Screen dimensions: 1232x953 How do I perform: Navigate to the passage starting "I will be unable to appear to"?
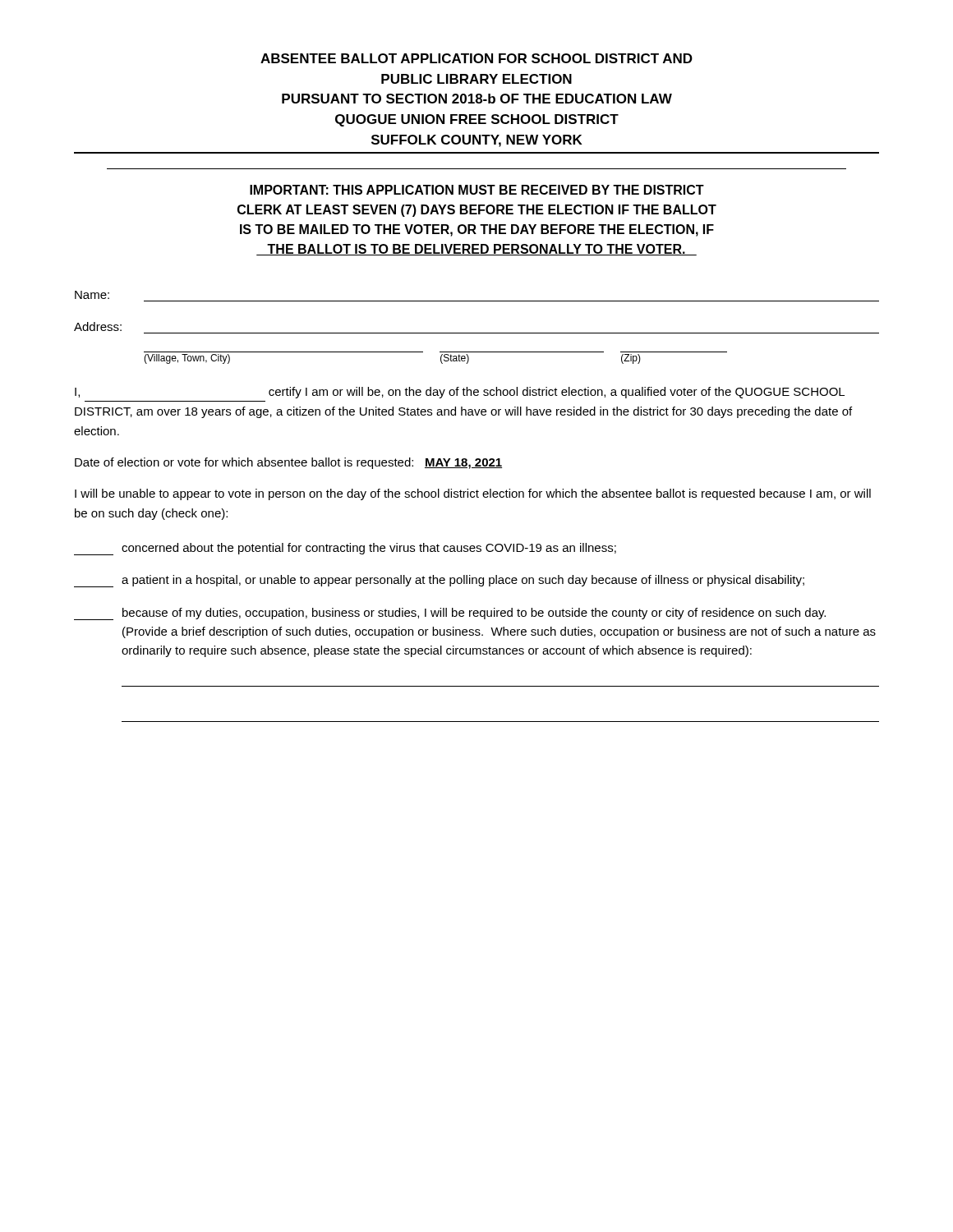pyautogui.click(x=473, y=503)
